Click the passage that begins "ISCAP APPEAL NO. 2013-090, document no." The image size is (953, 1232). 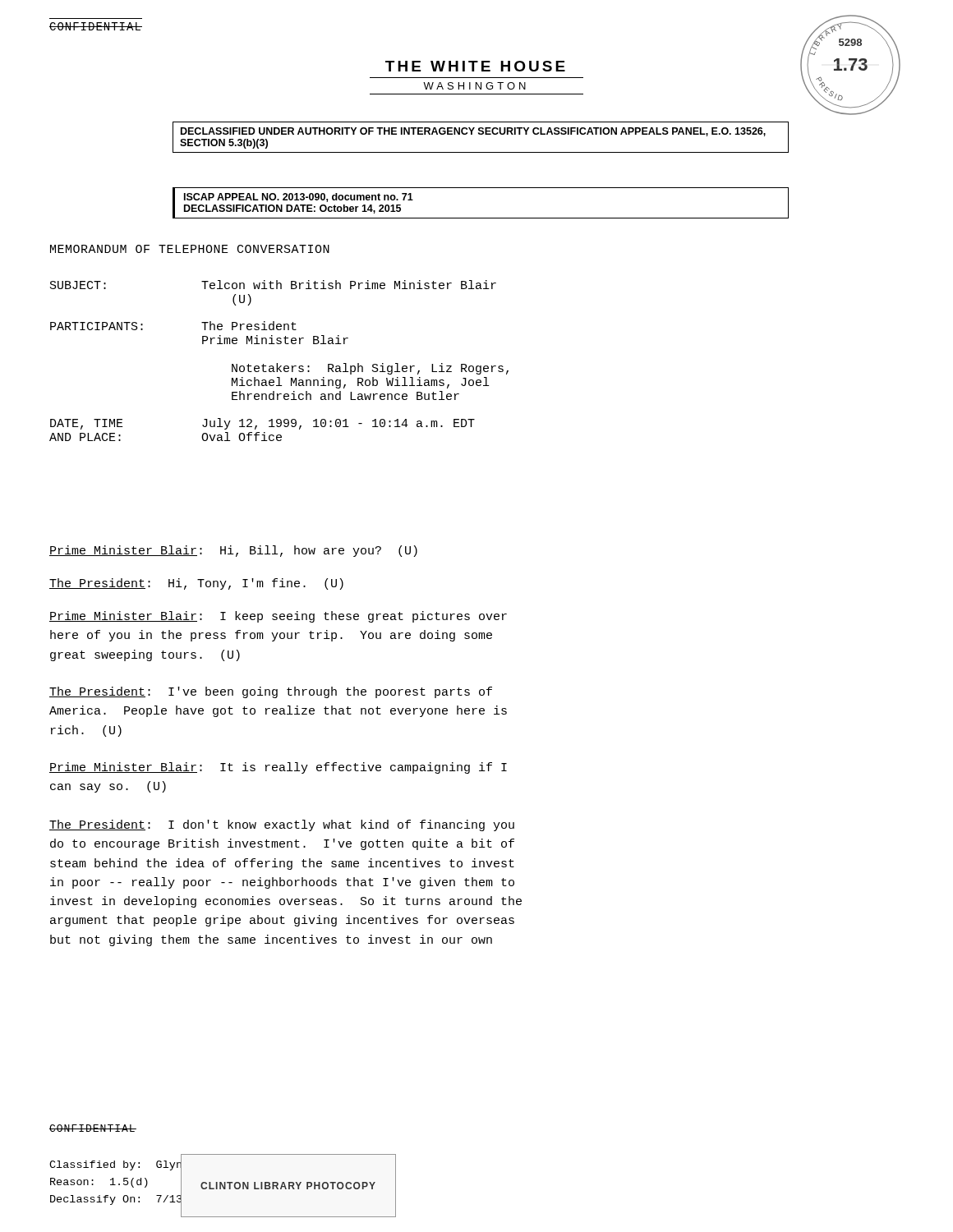pos(298,203)
